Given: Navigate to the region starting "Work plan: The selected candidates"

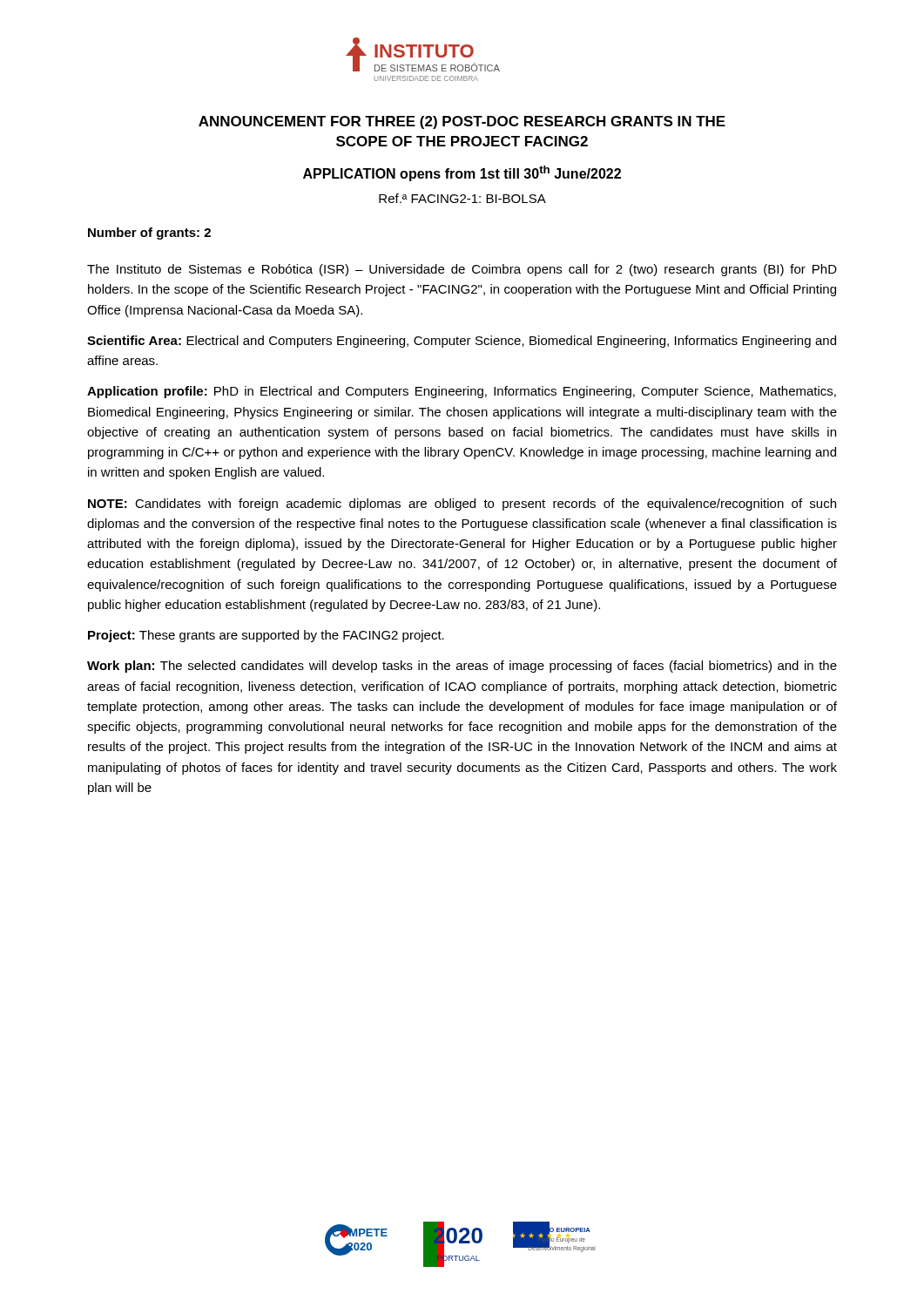Looking at the screenshot, I should coord(462,727).
